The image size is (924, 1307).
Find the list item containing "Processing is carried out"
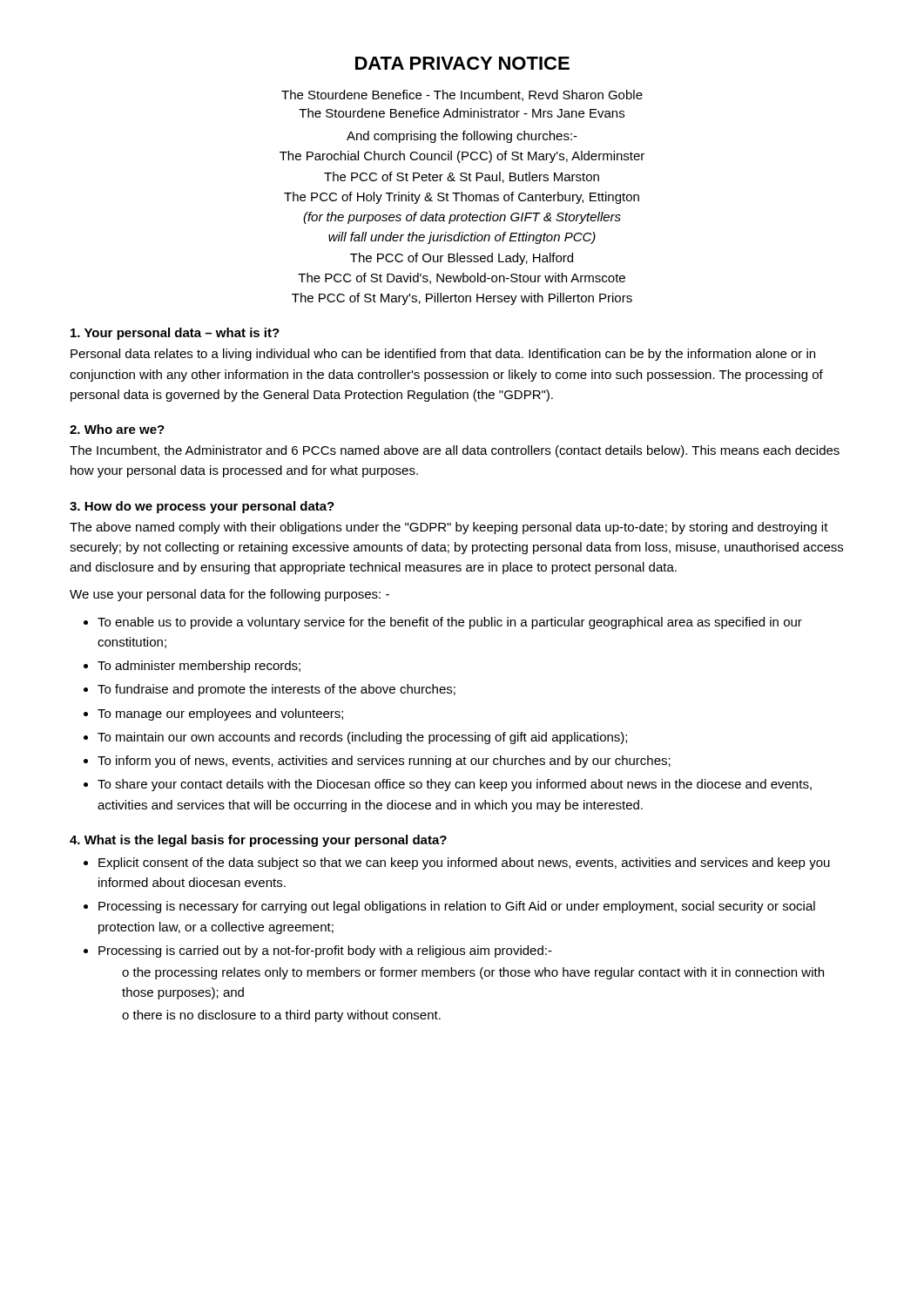(x=476, y=984)
